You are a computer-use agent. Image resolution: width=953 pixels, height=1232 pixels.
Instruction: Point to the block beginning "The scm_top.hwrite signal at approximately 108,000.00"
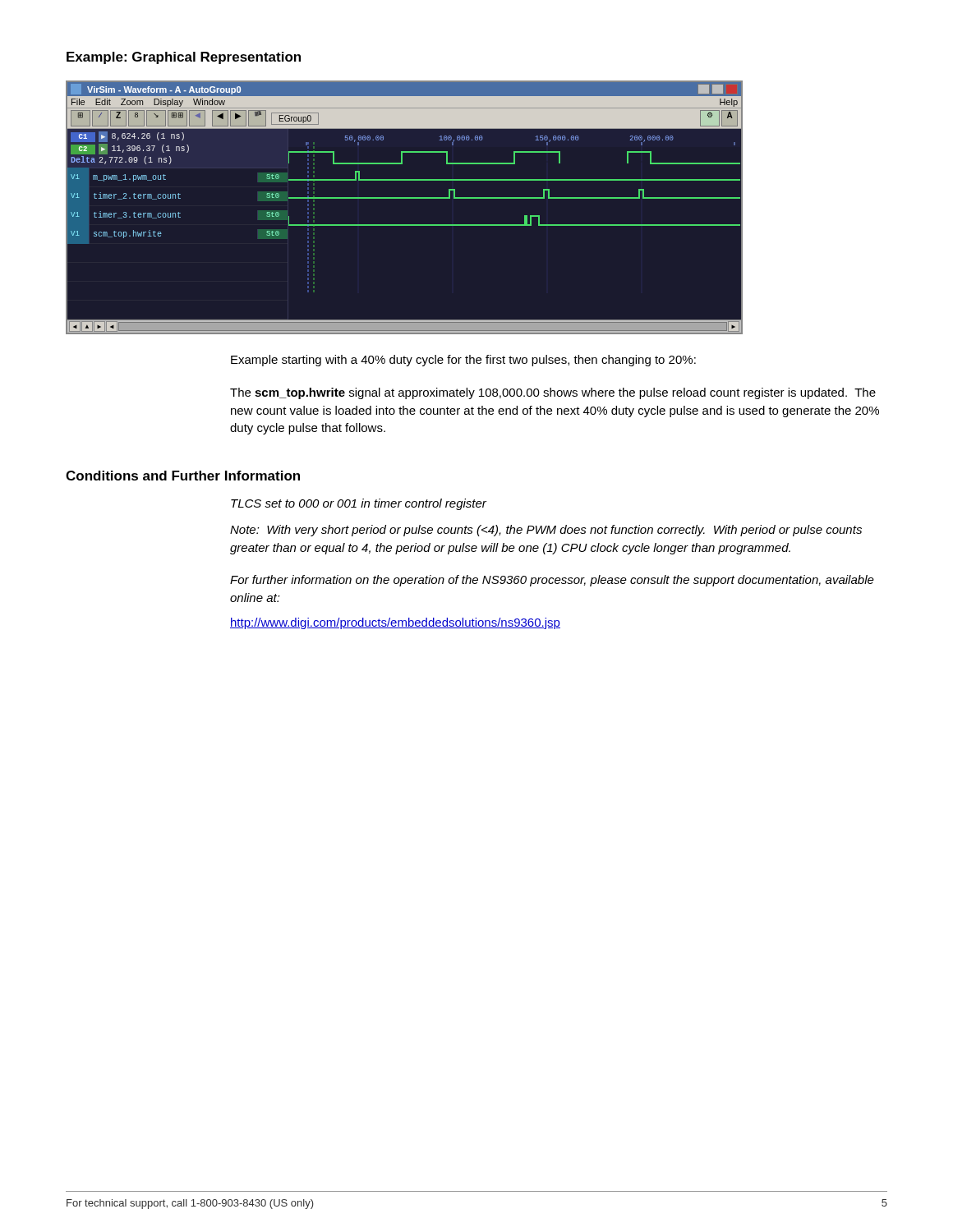click(555, 410)
